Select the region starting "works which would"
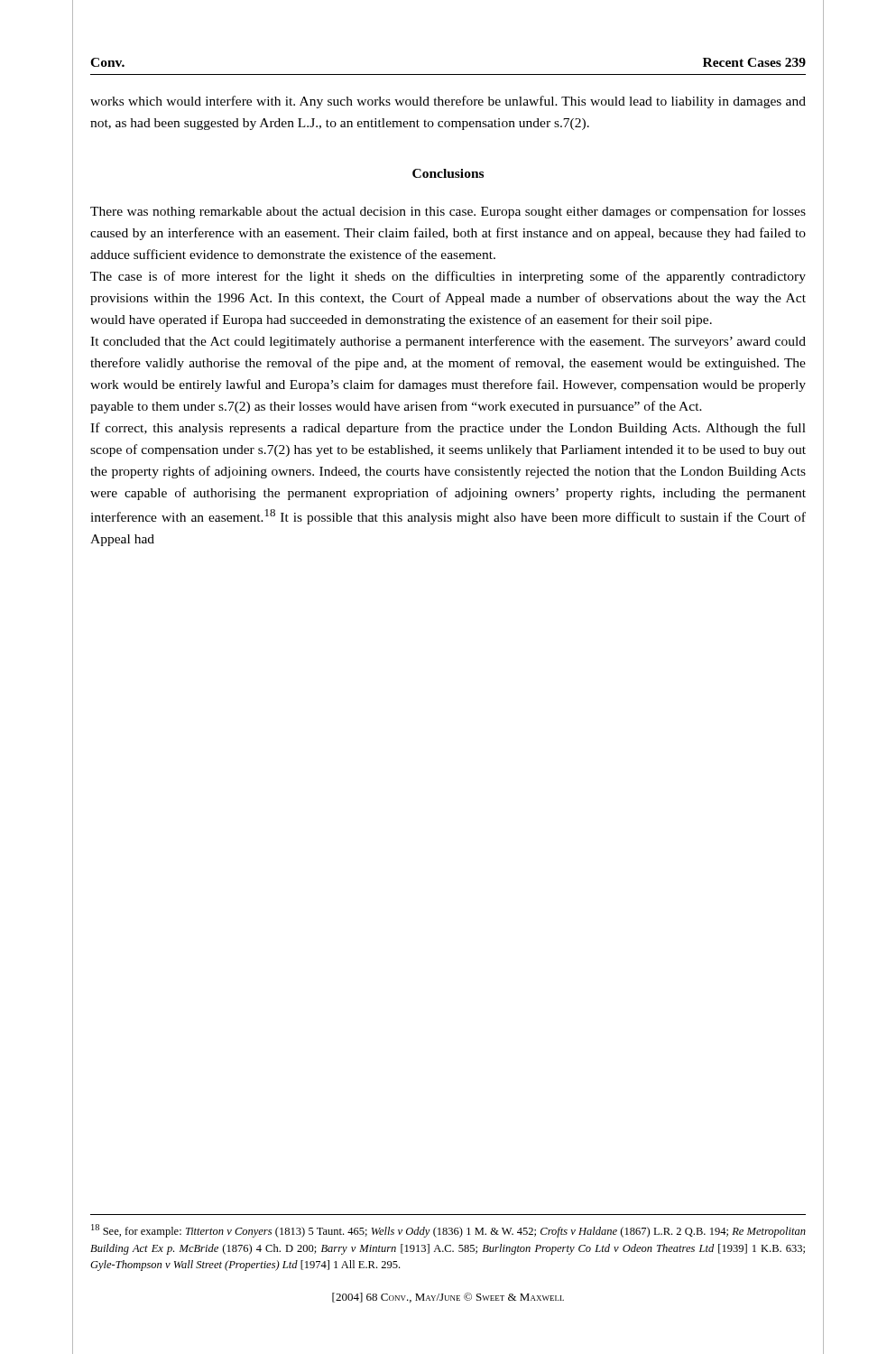Screen dimensions: 1354x896 (x=448, y=112)
